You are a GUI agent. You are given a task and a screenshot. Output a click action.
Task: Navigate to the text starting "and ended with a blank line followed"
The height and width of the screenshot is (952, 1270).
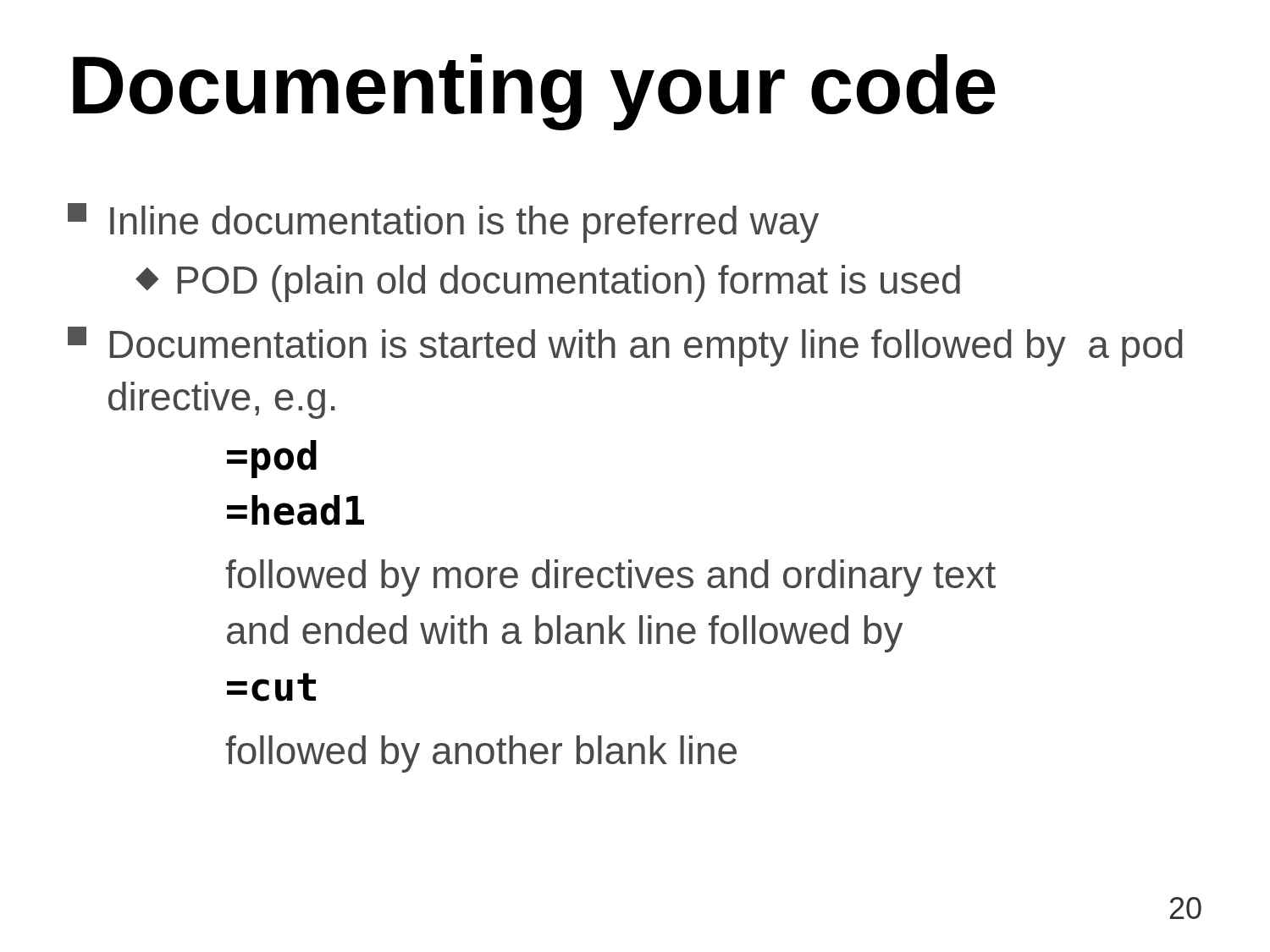(x=564, y=631)
